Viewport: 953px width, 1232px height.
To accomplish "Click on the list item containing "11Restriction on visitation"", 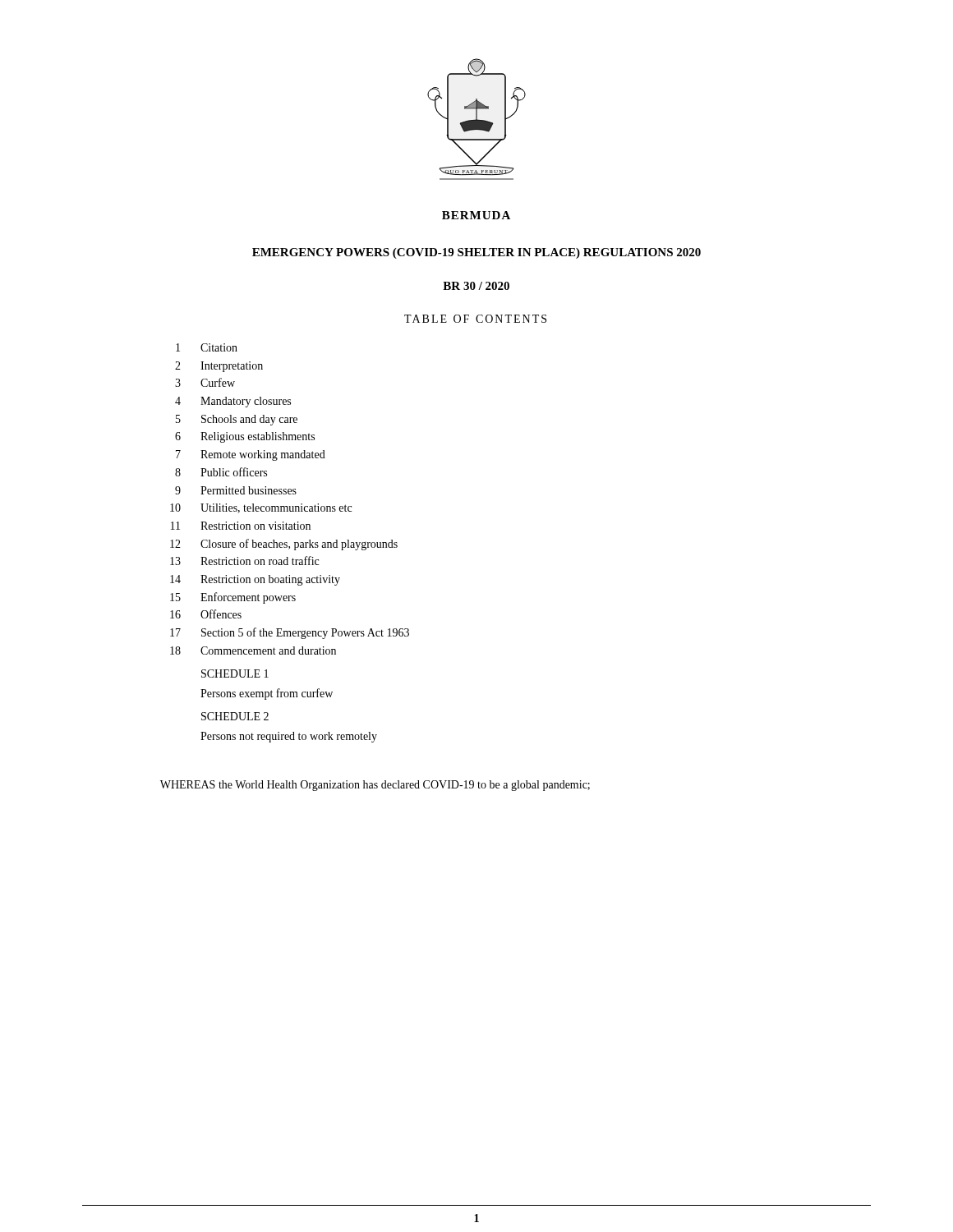I will pos(241,526).
